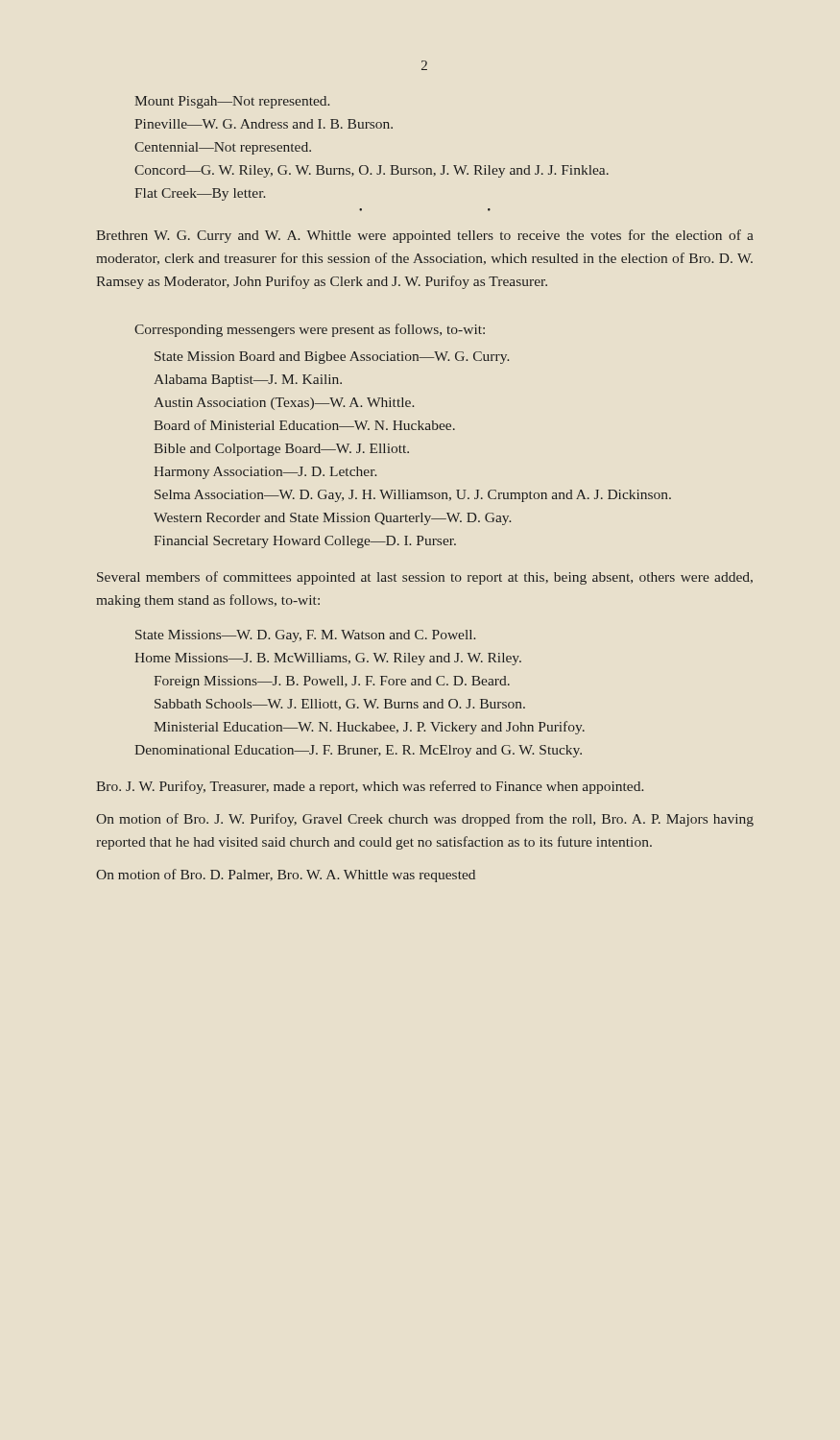Select the text block starting "Brethren W. G. Curry and W."
Screen dimensions: 1440x840
(x=425, y=258)
